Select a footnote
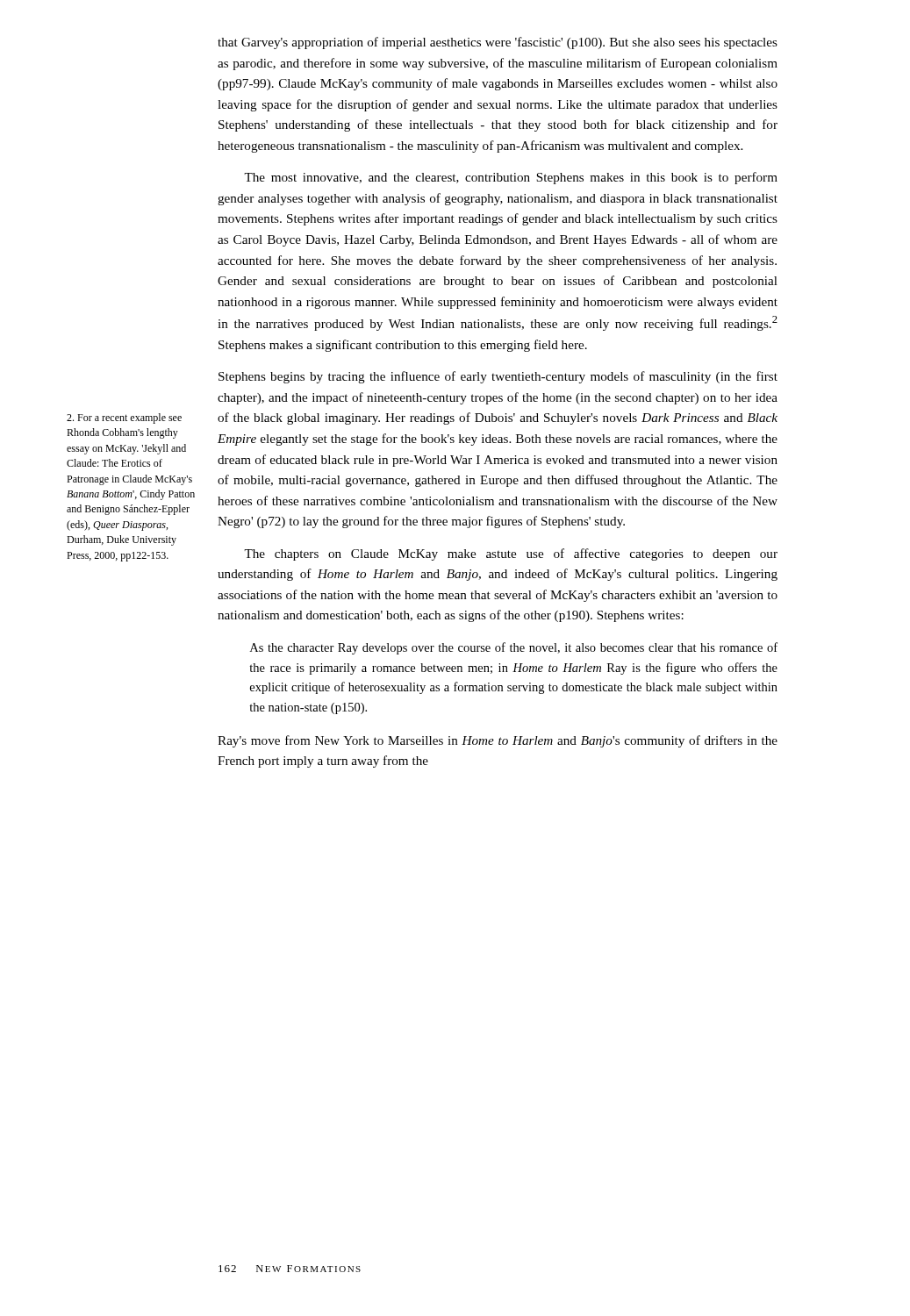 coord(131,486)
